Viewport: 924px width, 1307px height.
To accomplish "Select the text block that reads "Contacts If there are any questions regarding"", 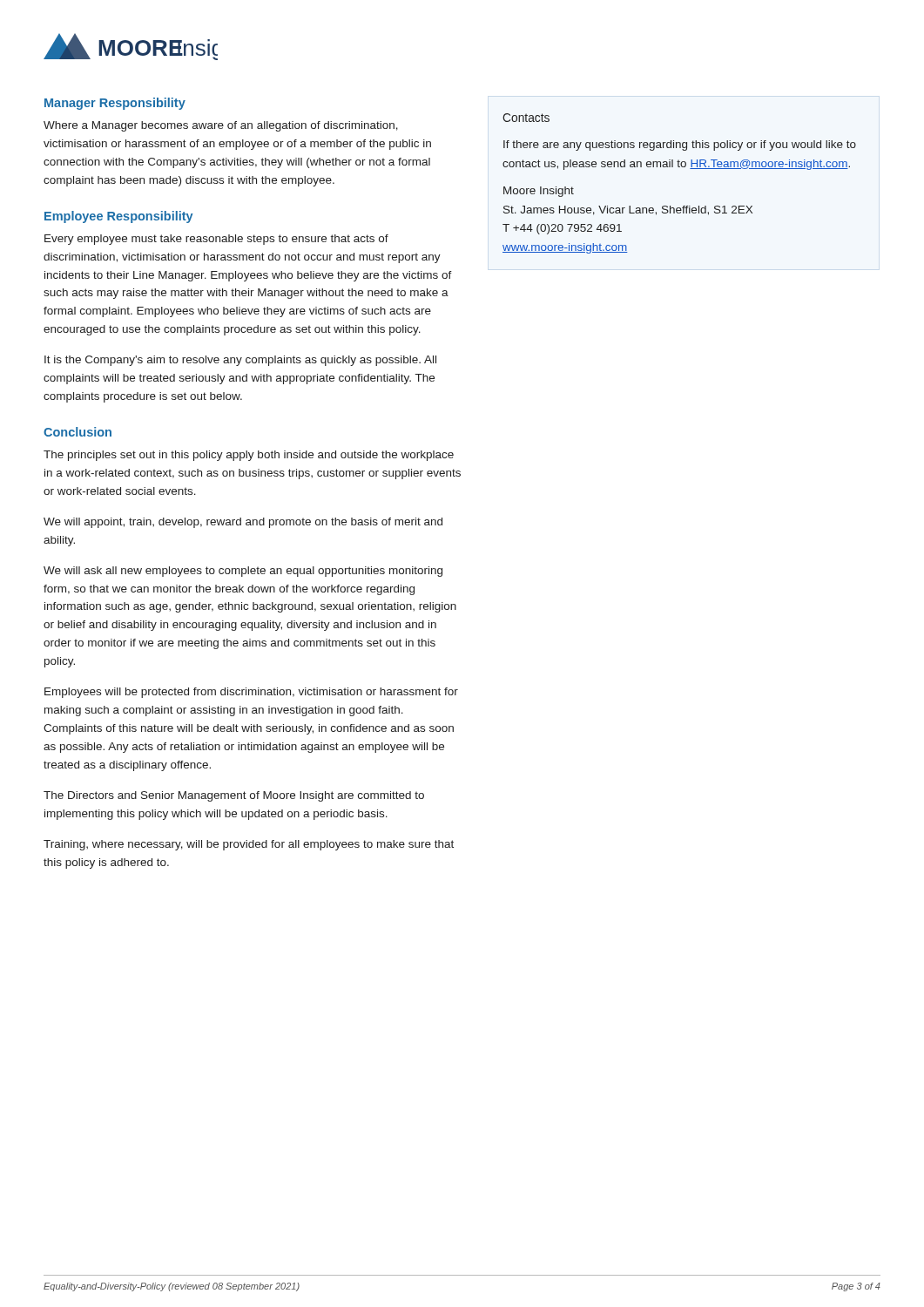I will [526, 118].
